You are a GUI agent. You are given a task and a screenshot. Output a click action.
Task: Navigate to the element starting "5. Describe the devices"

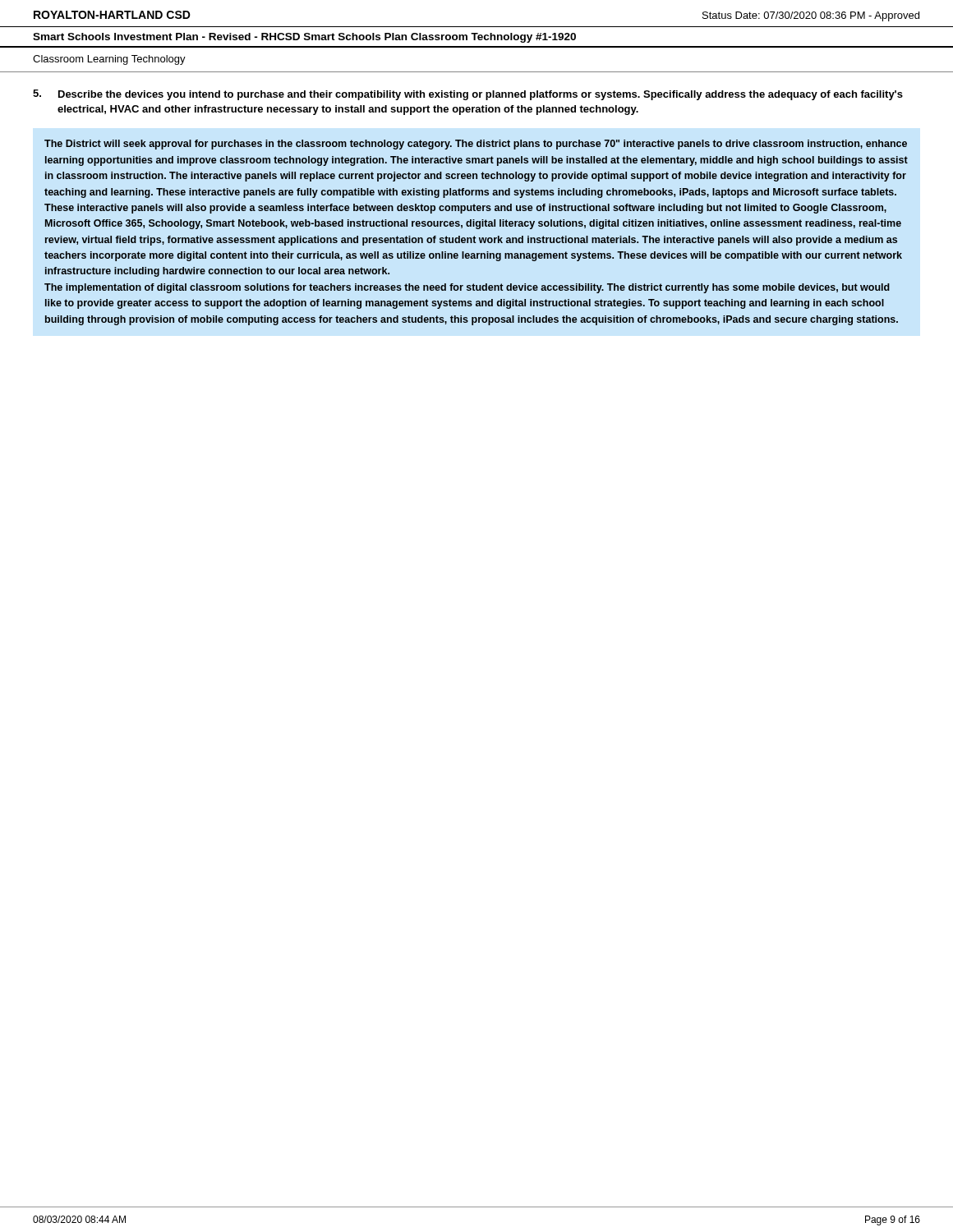coord(476,102)
